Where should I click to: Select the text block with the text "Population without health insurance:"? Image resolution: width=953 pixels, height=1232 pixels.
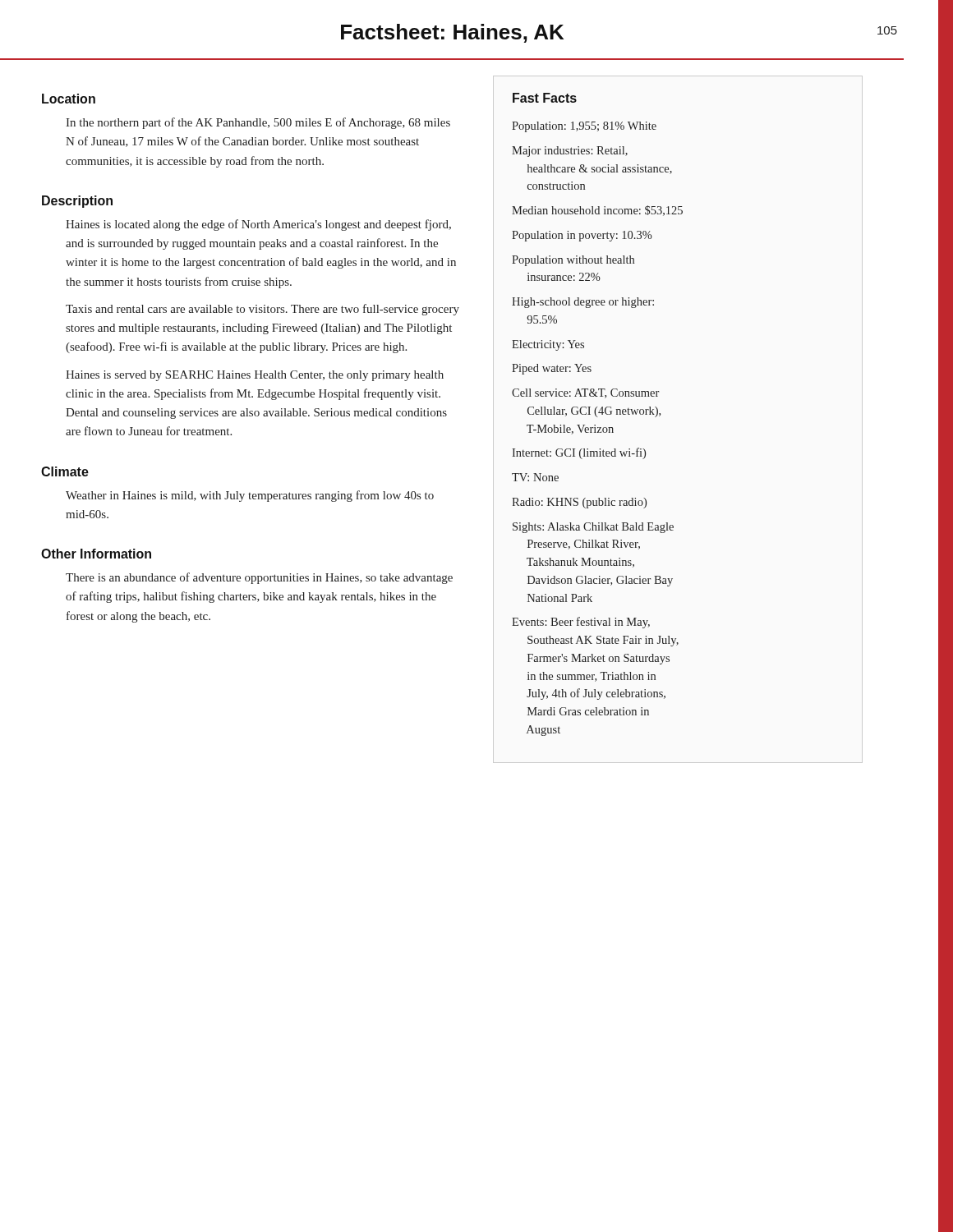click(573, 268)
